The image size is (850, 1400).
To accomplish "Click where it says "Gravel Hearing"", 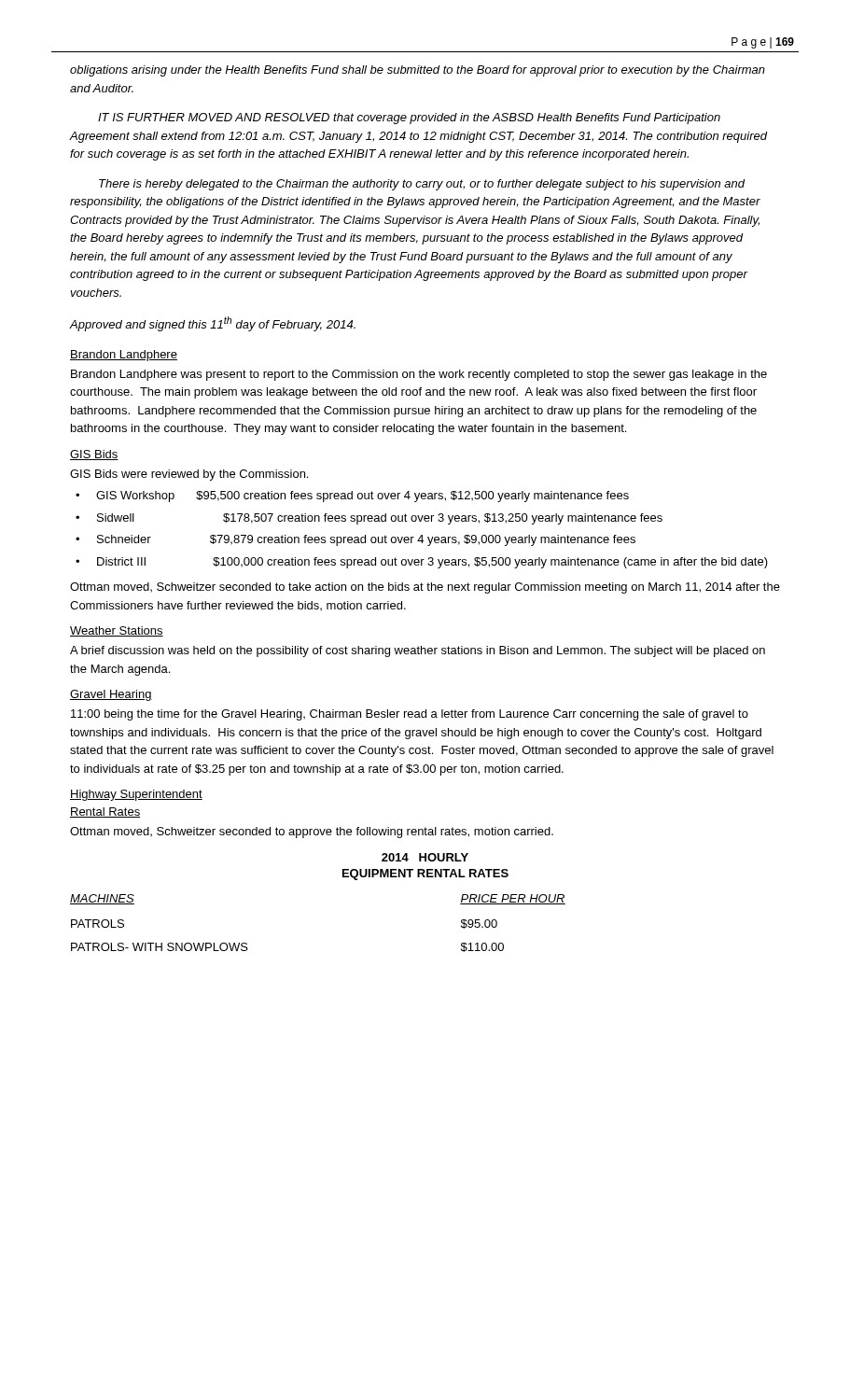I will click(111, 694).
